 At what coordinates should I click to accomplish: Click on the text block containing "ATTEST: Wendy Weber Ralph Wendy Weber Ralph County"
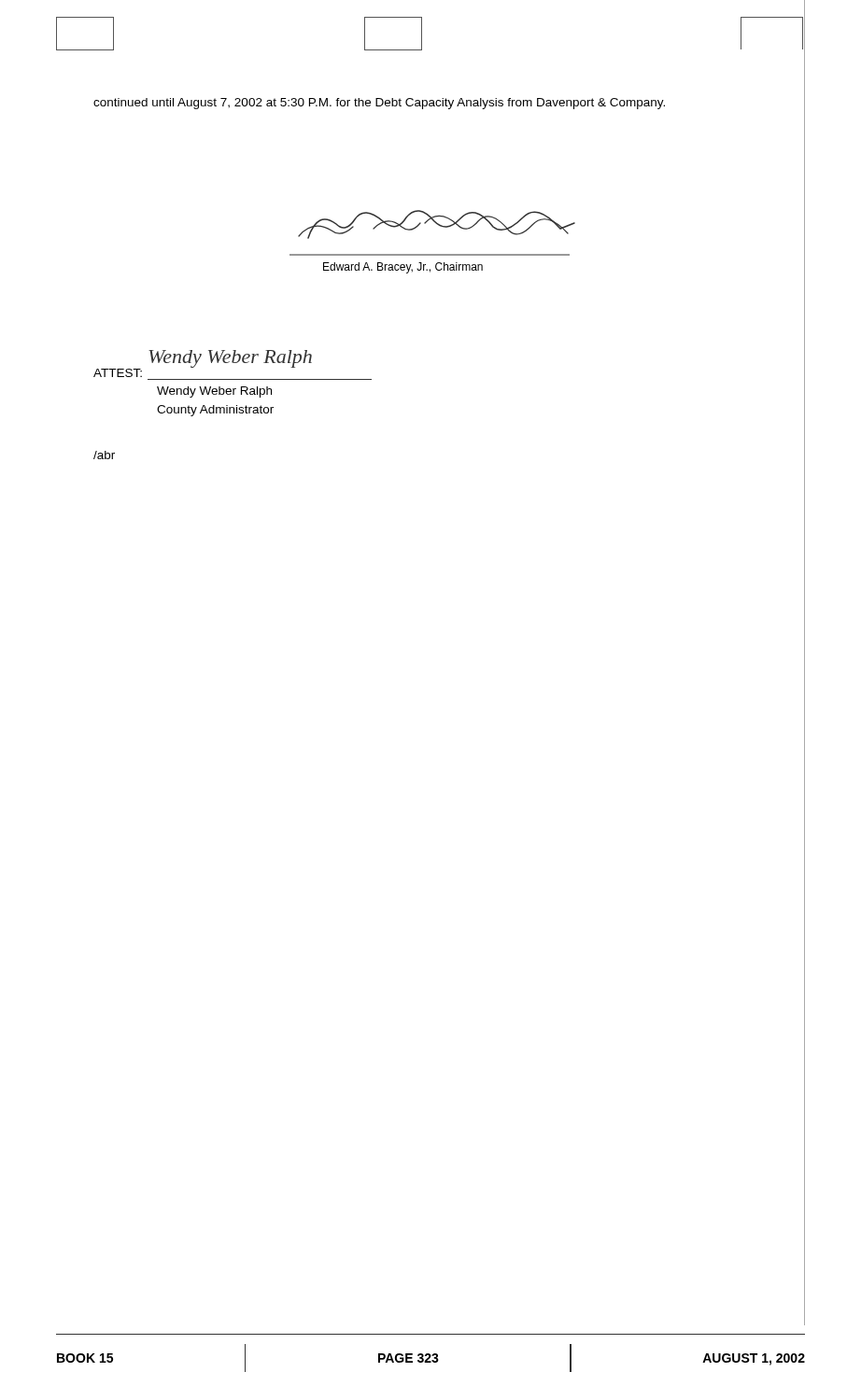click(x=271, y=382)
